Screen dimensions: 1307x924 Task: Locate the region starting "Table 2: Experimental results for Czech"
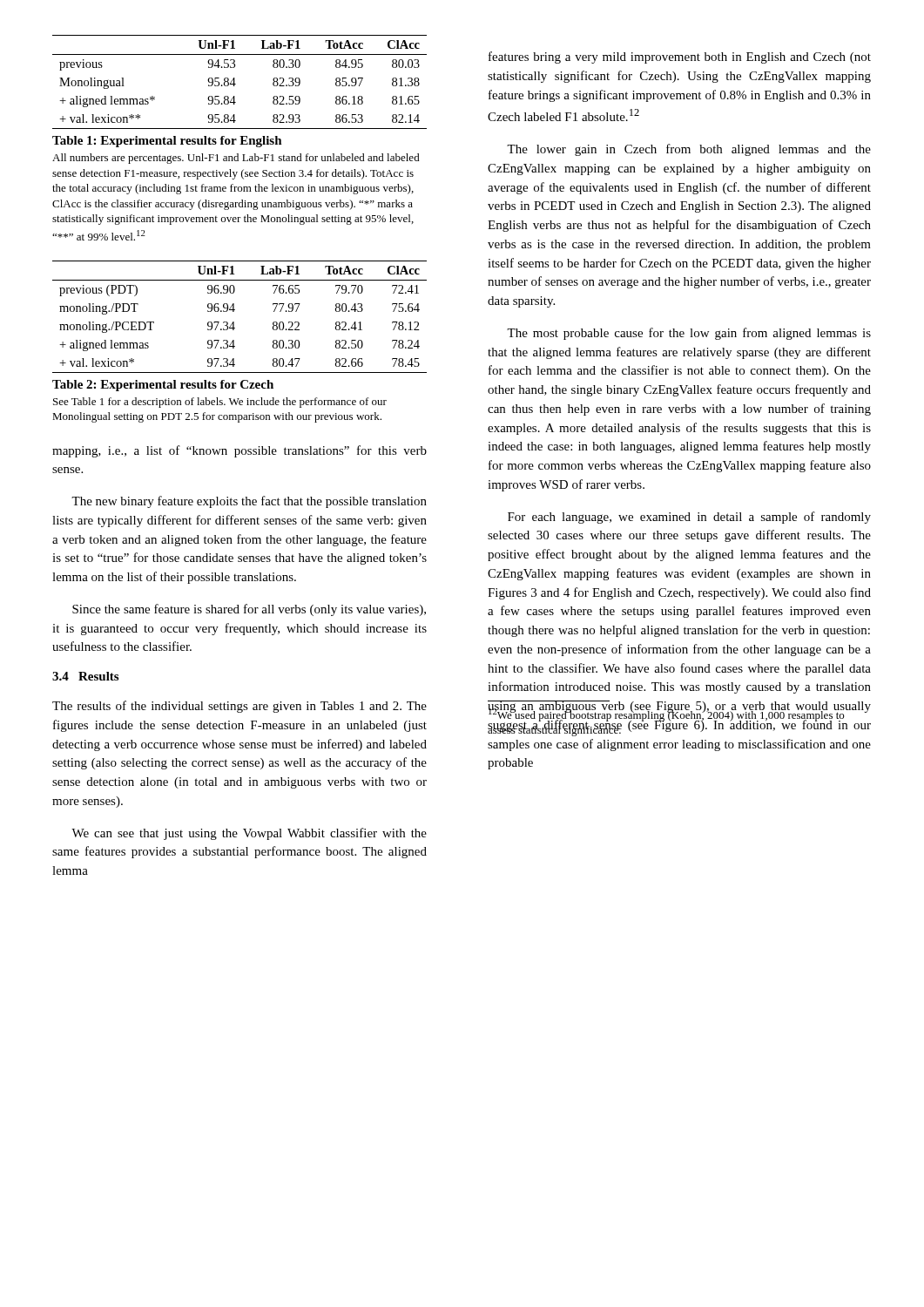163,384
